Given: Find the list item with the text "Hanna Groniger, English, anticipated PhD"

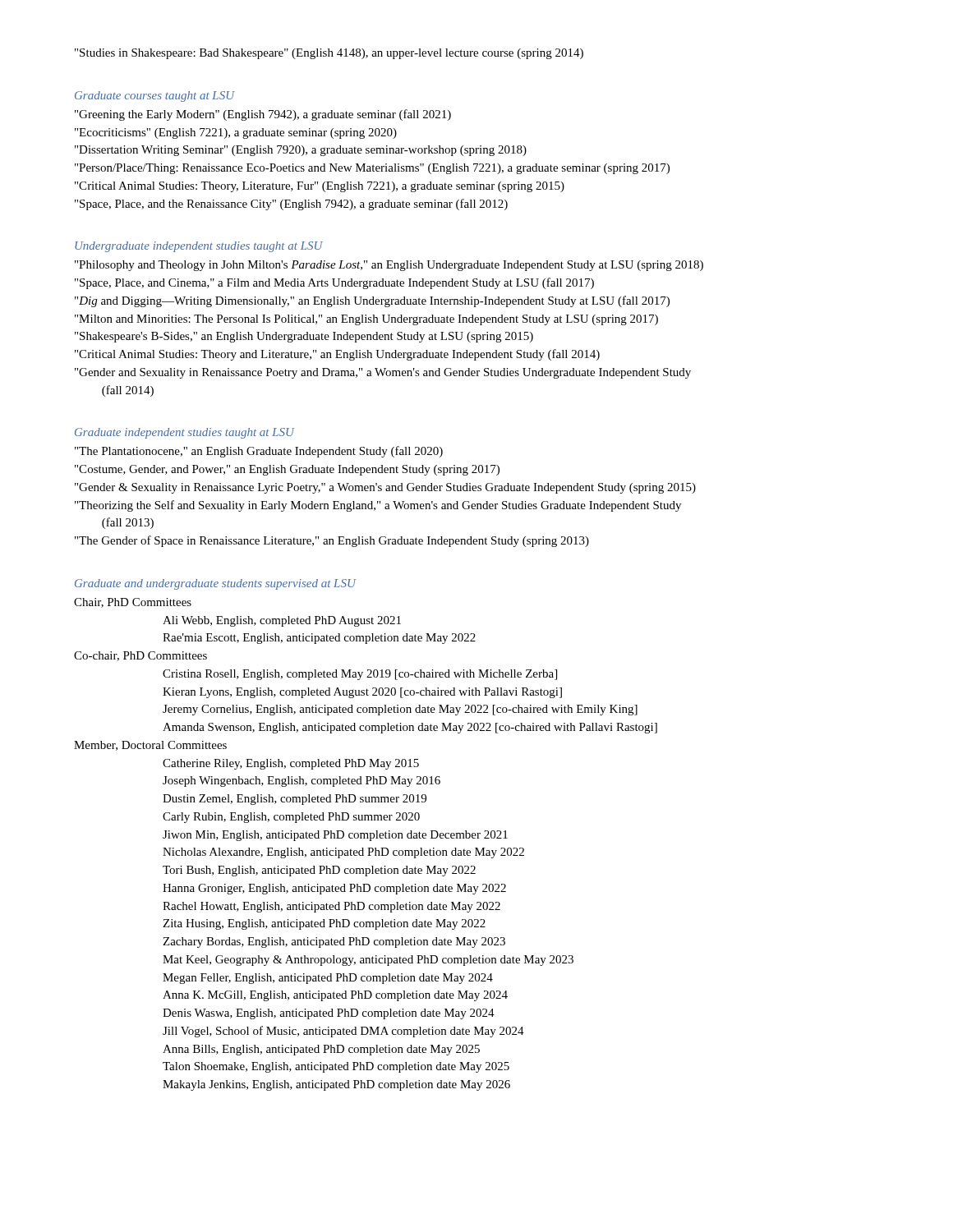Looking at the screenshot, I should pos(335,888).
